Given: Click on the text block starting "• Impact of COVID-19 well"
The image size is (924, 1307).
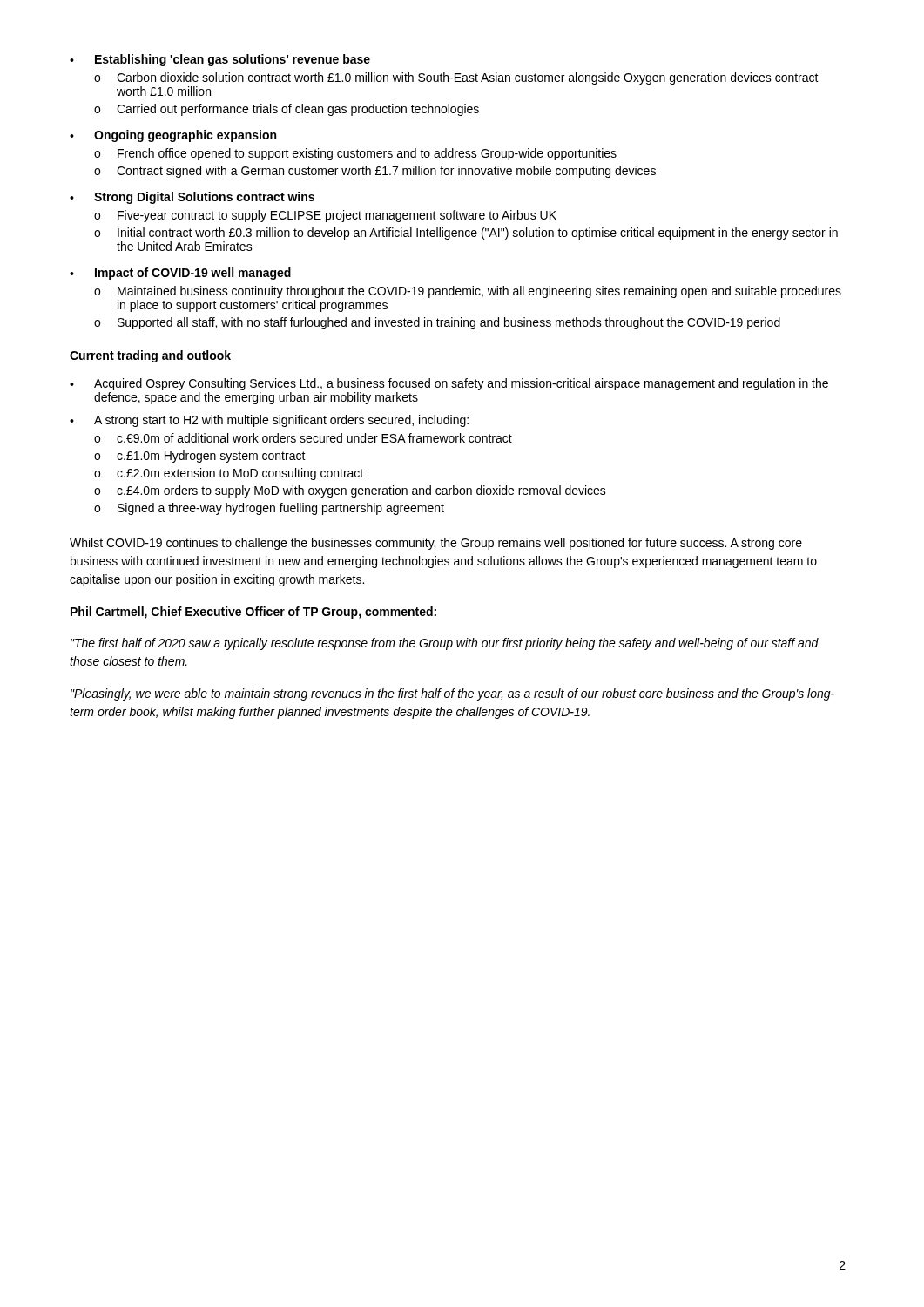Looking at the screenshot, I should click(180, 273).
